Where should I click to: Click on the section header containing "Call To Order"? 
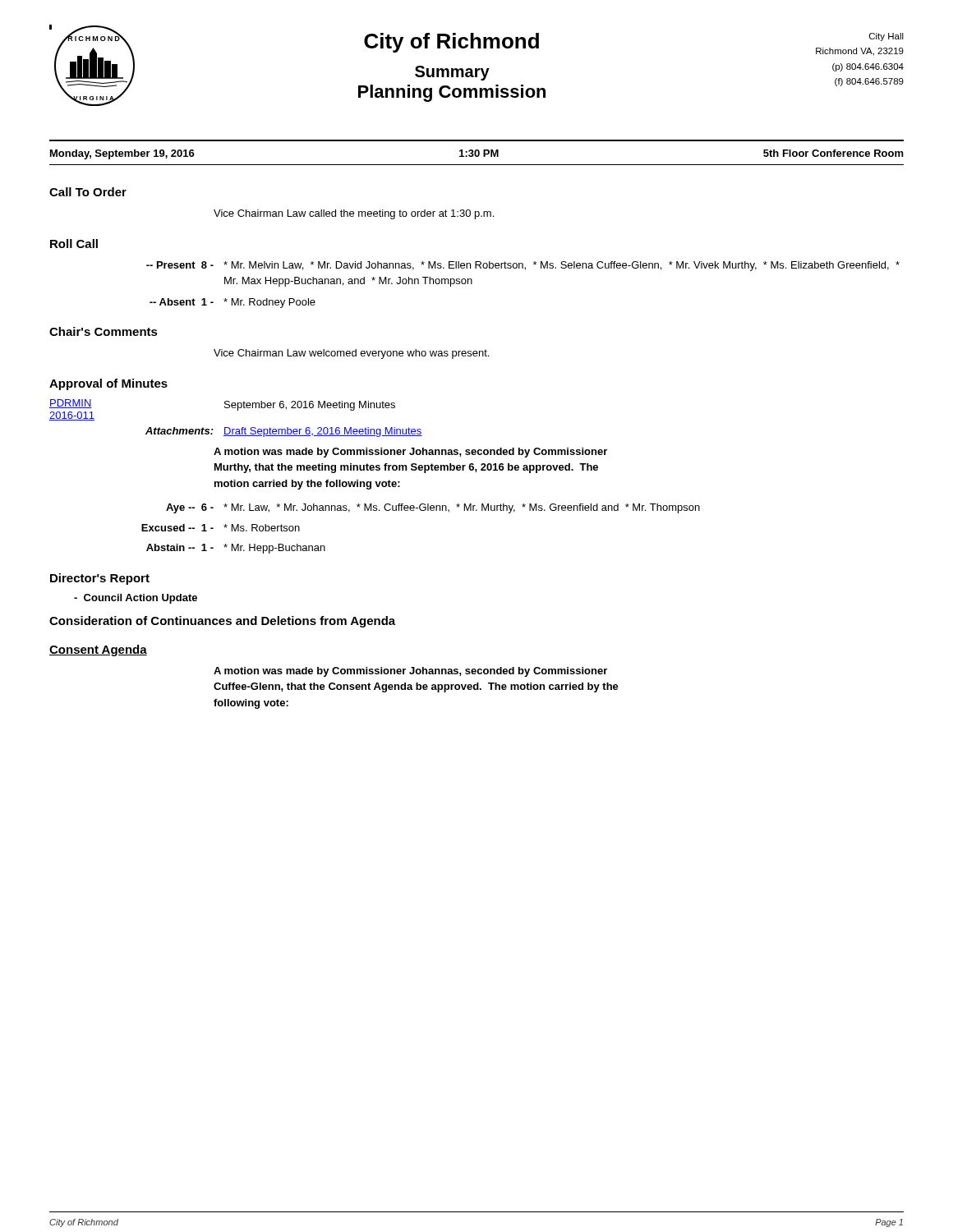tap(88, 192)
